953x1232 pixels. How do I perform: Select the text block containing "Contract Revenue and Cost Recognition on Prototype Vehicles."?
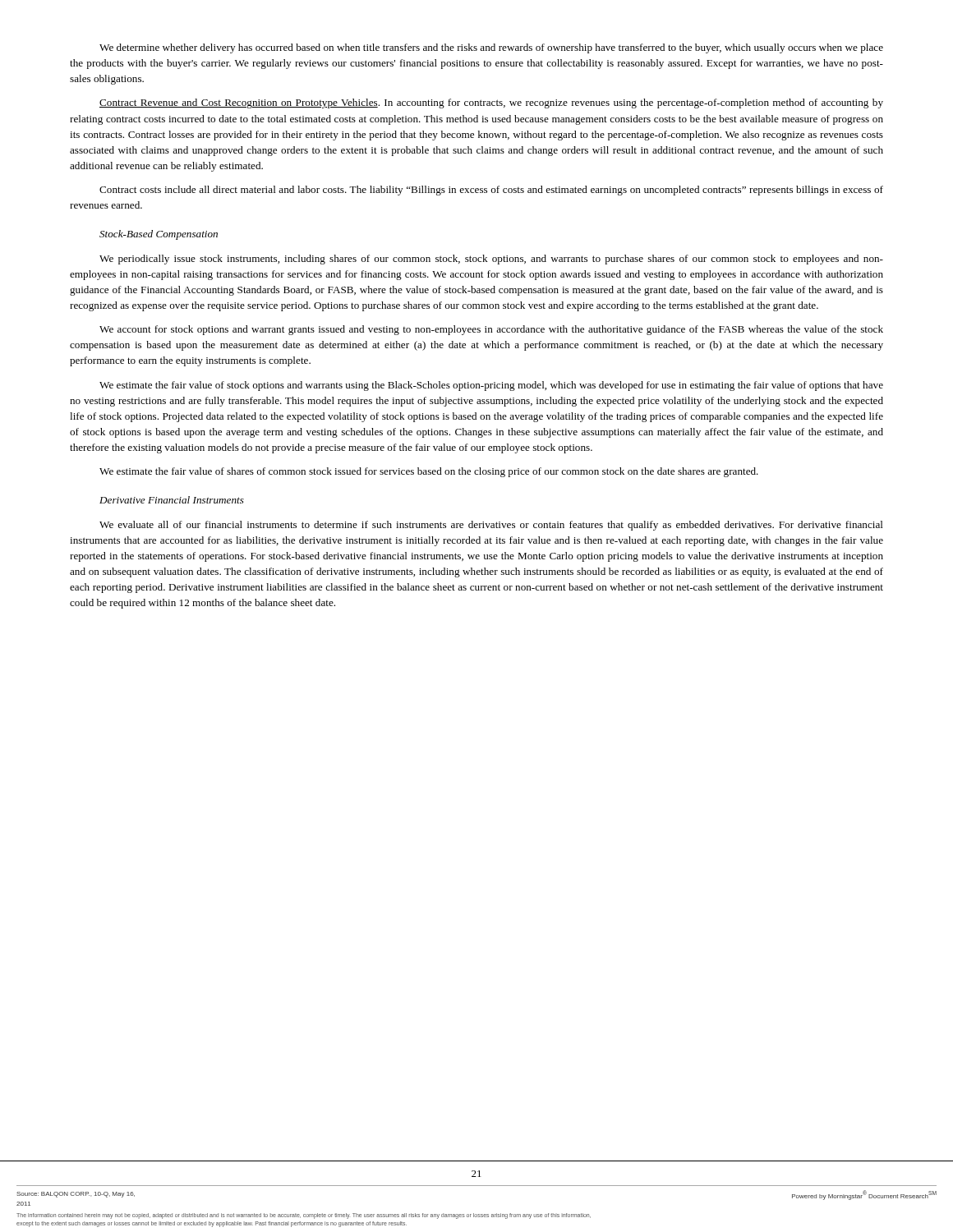(476, 134)
